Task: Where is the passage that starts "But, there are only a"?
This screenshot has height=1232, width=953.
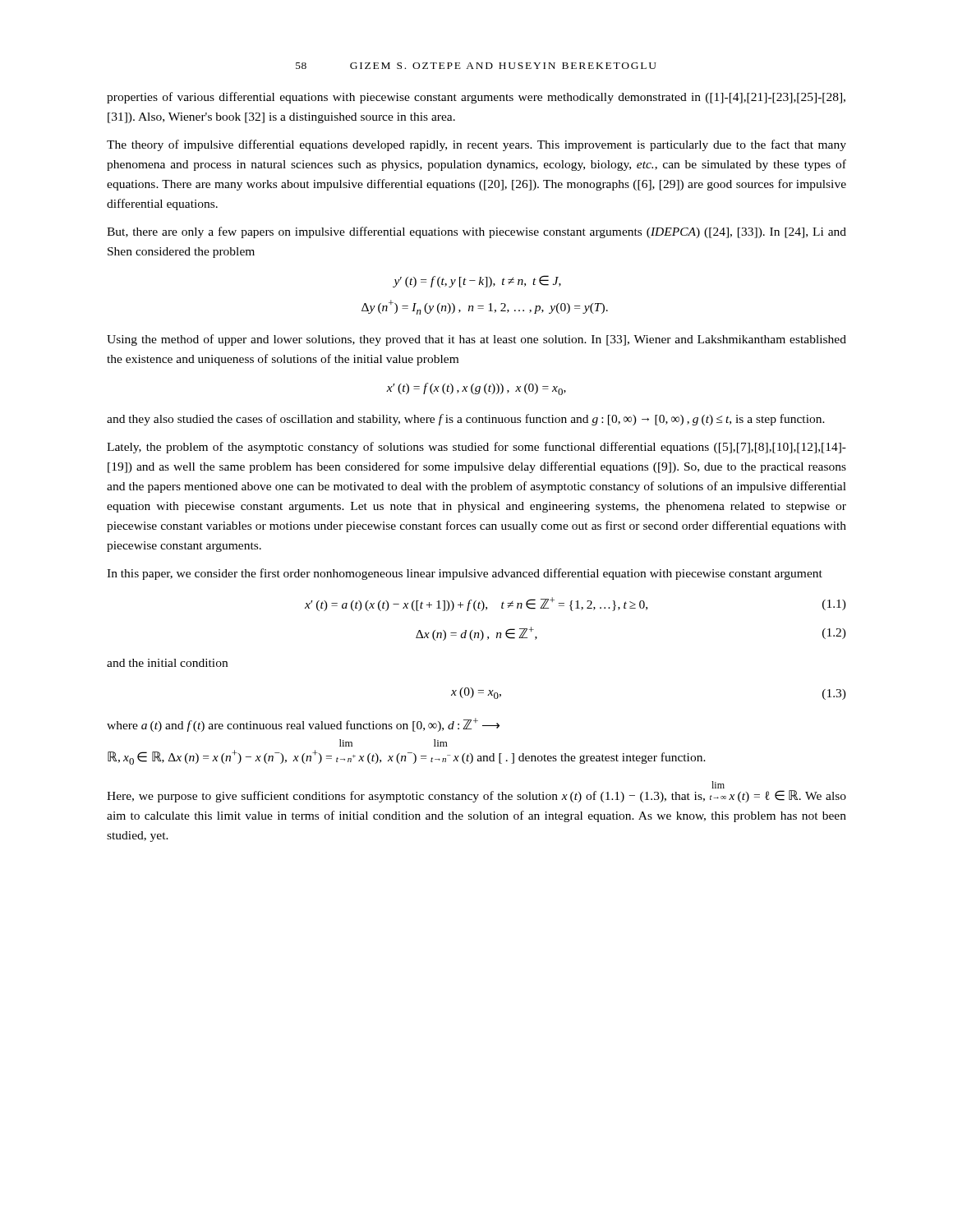Action: (x=476, y=242)
